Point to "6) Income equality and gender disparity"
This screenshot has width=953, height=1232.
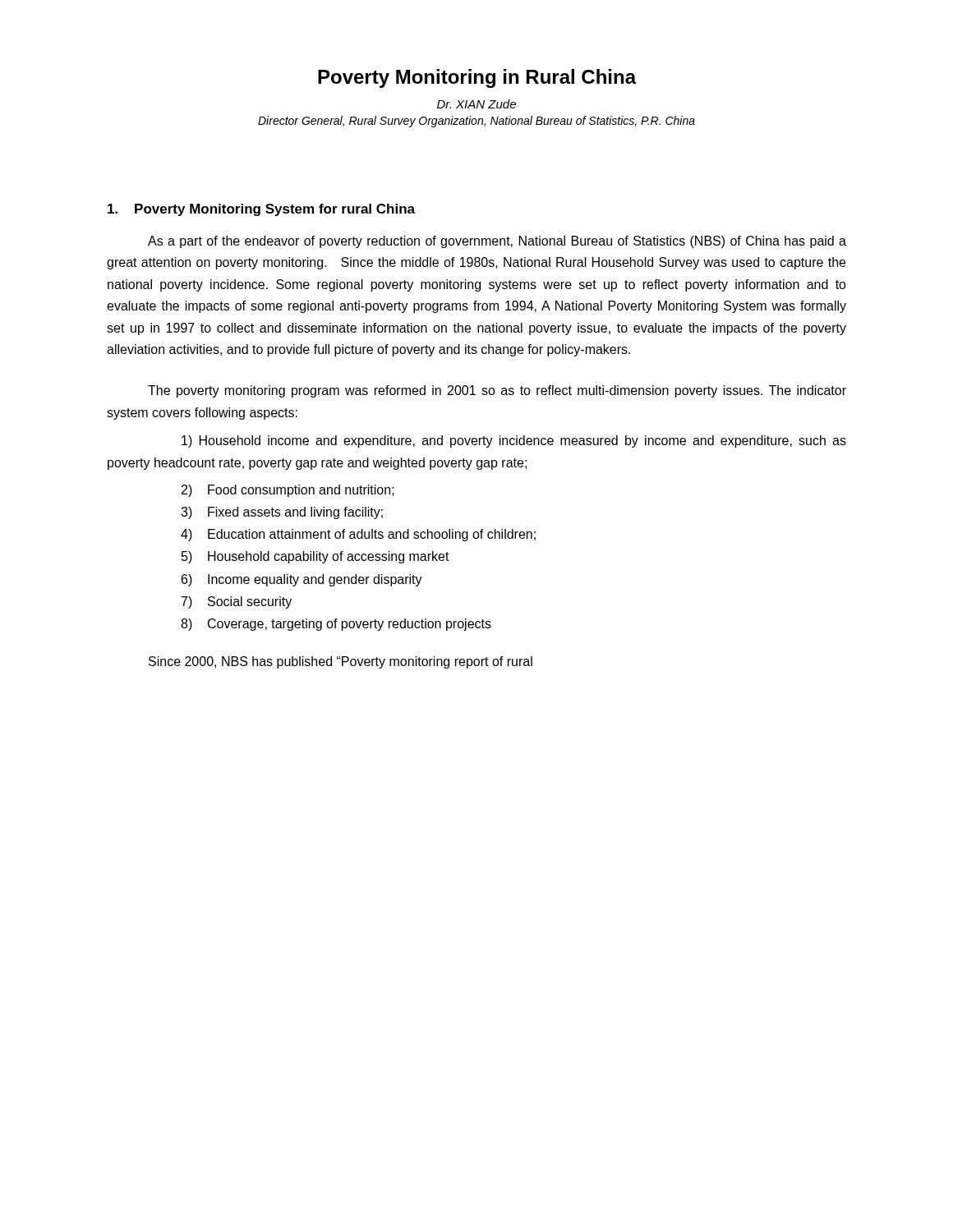pos(301,579)
